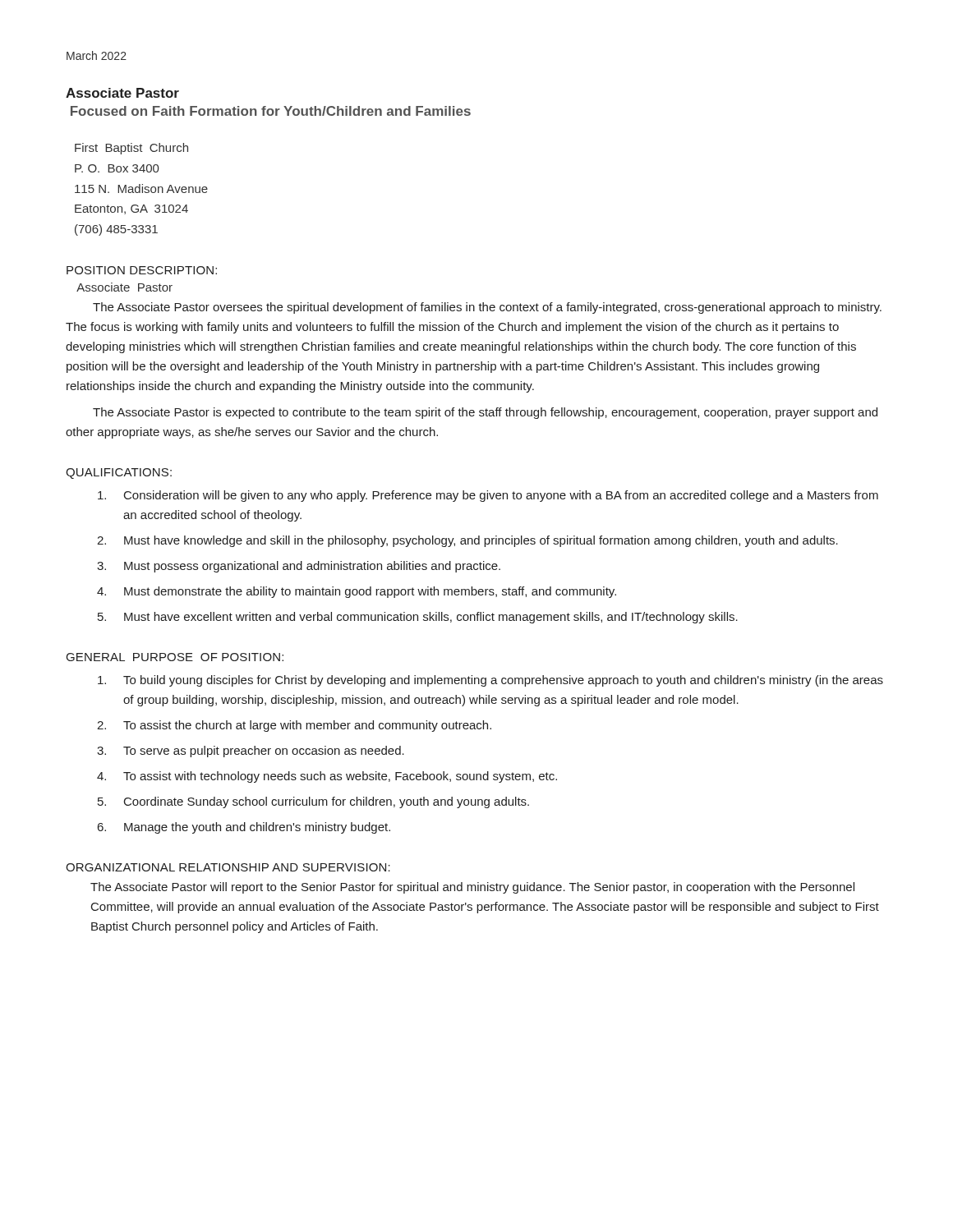
Task: Navigate to the text block starting "2.Must have knowledge and"
Action: pos(468,540)
